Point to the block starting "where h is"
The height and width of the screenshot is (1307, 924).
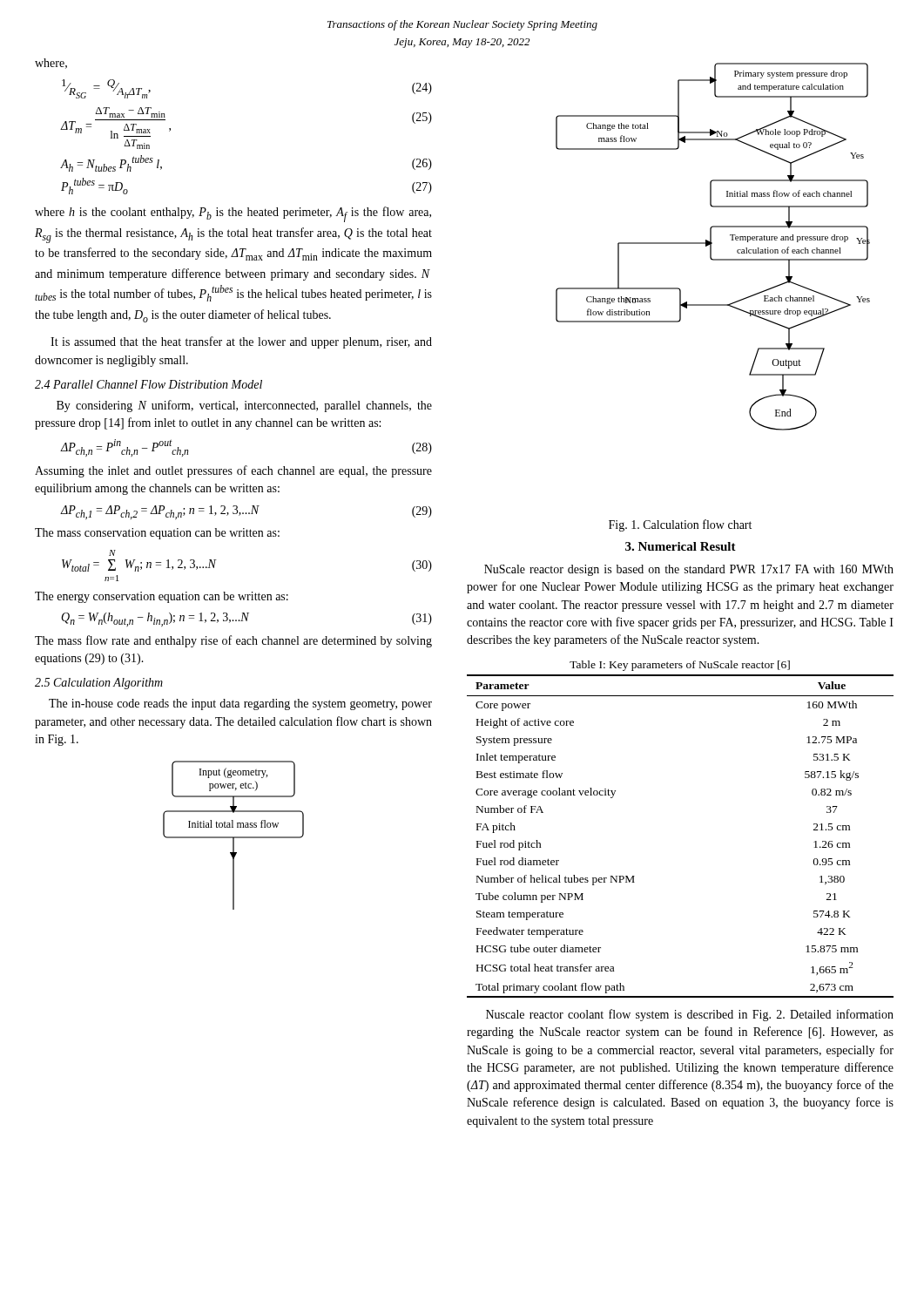click(x=233, y=265)
